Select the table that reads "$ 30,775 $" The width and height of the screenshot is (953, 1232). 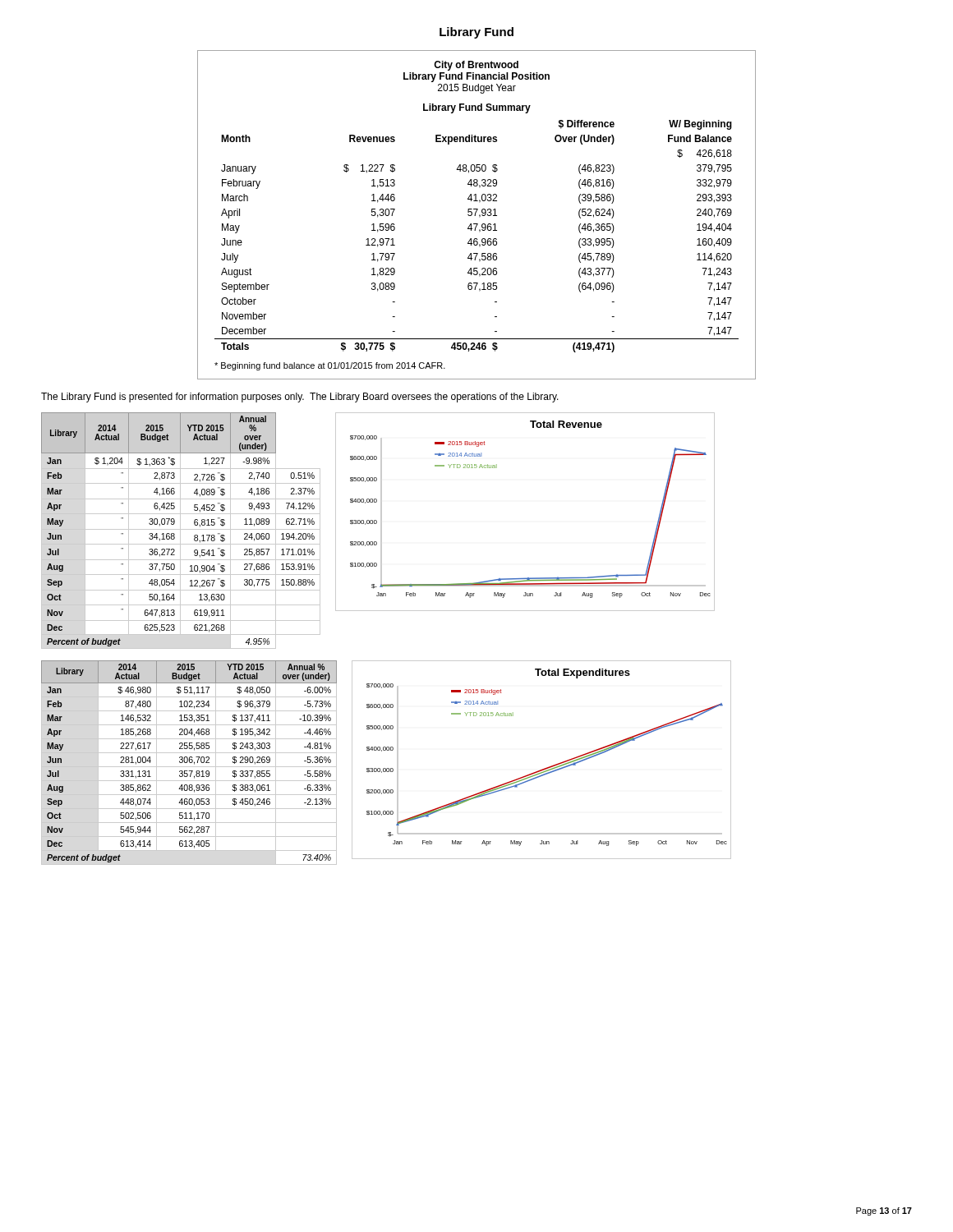coord(476,215)
